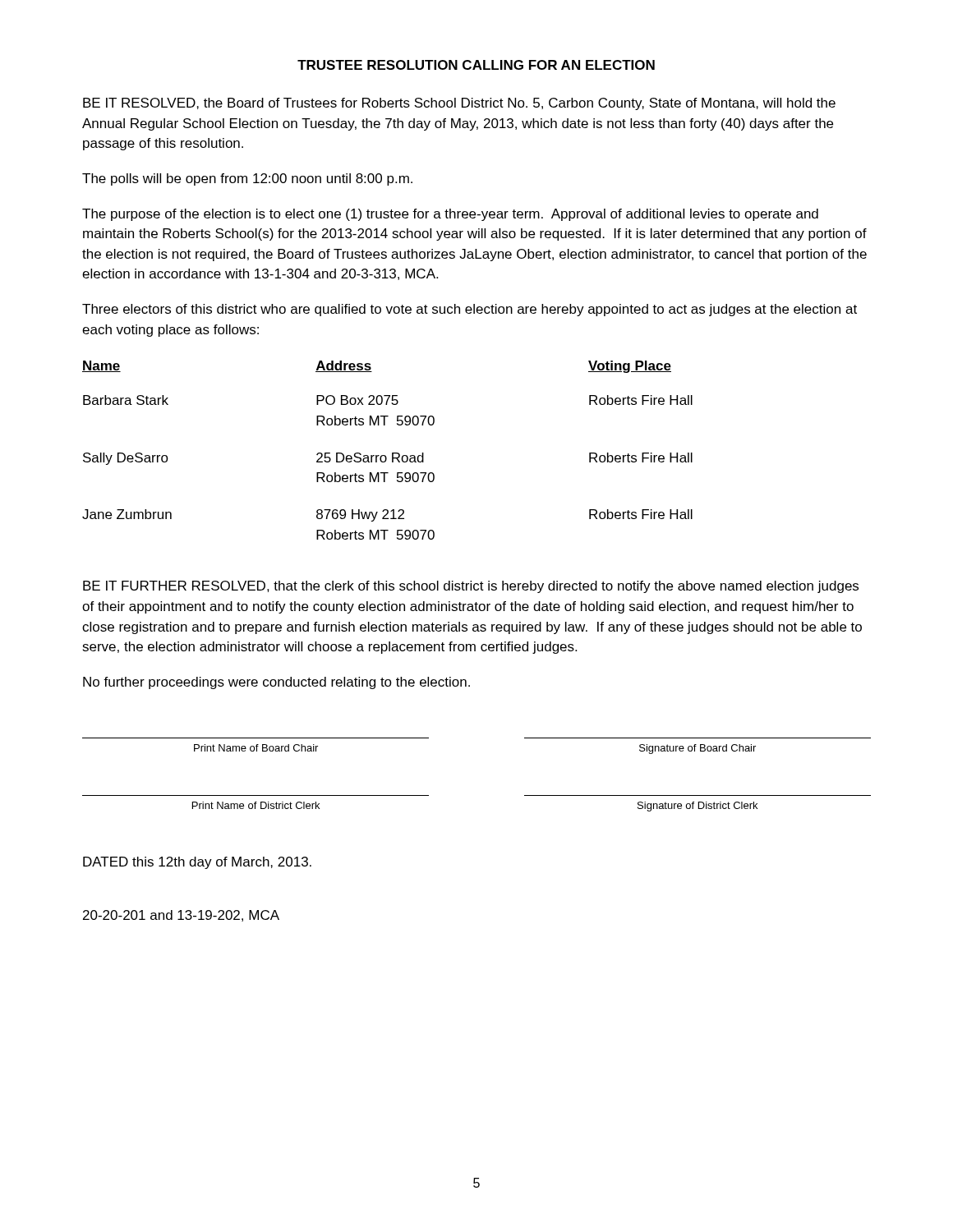
Task: Select the table that reads "8769 Hwy 212 Roberts"
Action: click(476, 454)
